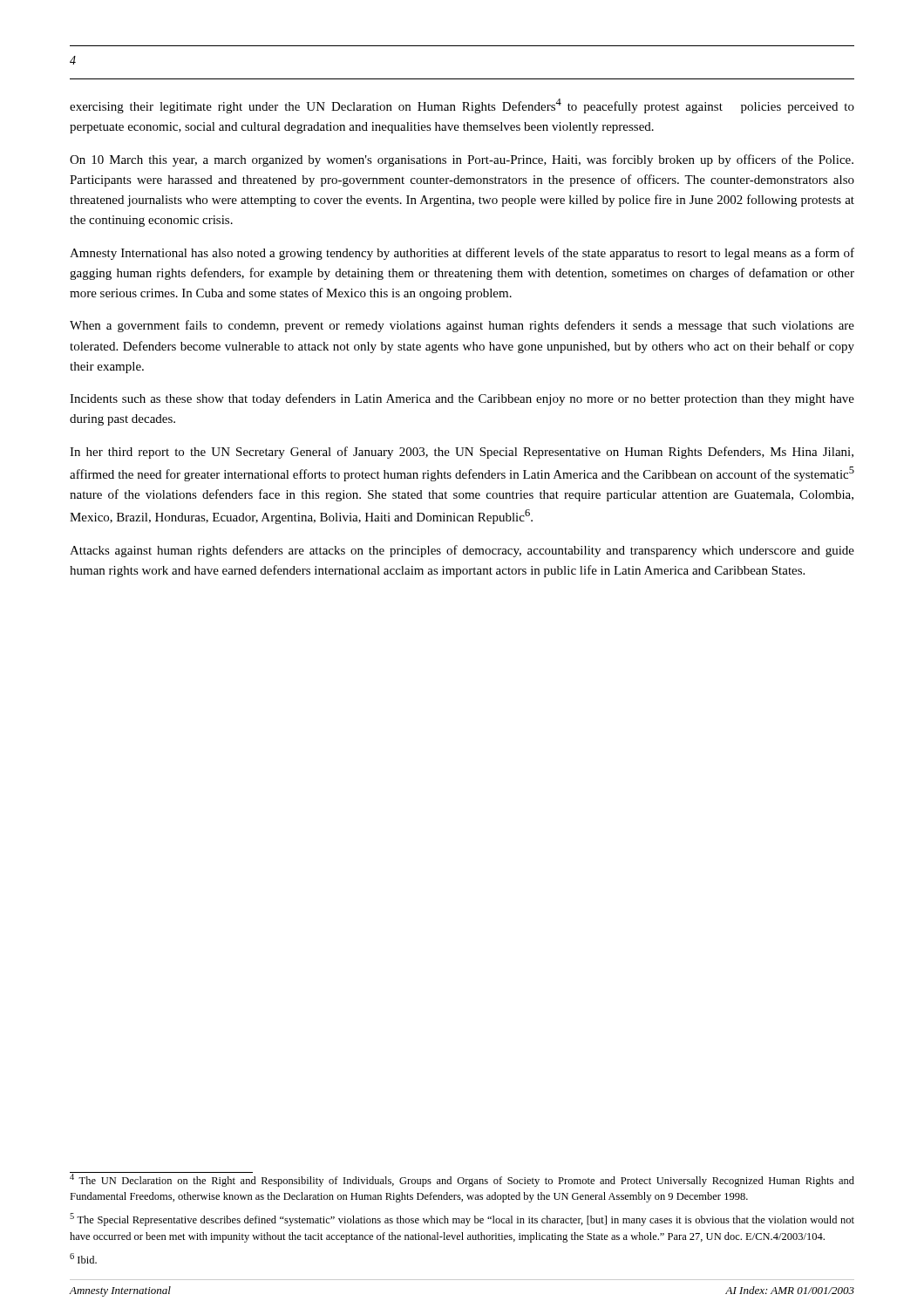924x1308 pixels.
Task: Click on the text block containing "exercising their legitimate right under the UN"
Action: (x=462, y=116)
